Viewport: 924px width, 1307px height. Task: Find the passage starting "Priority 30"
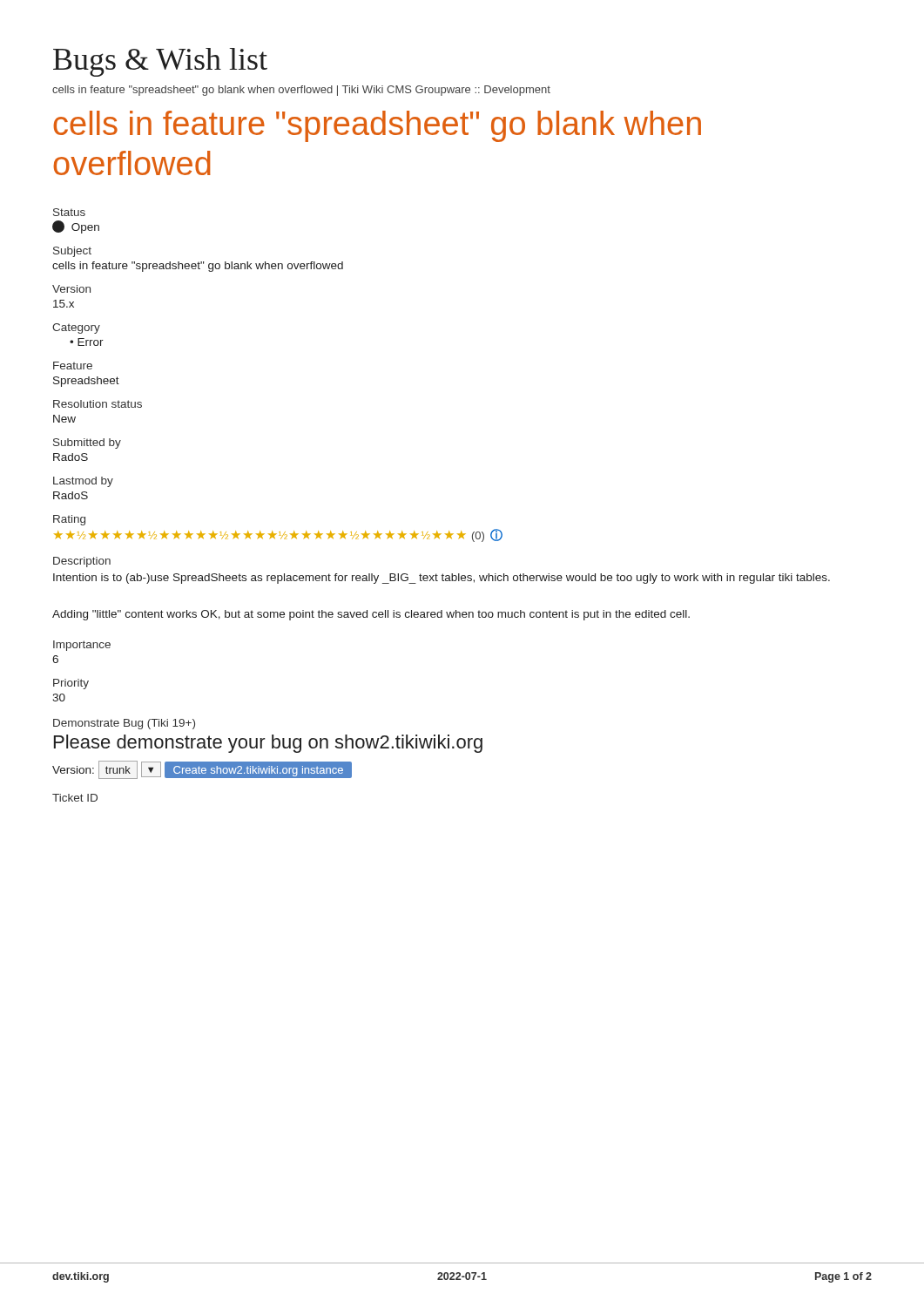(71, 684)
